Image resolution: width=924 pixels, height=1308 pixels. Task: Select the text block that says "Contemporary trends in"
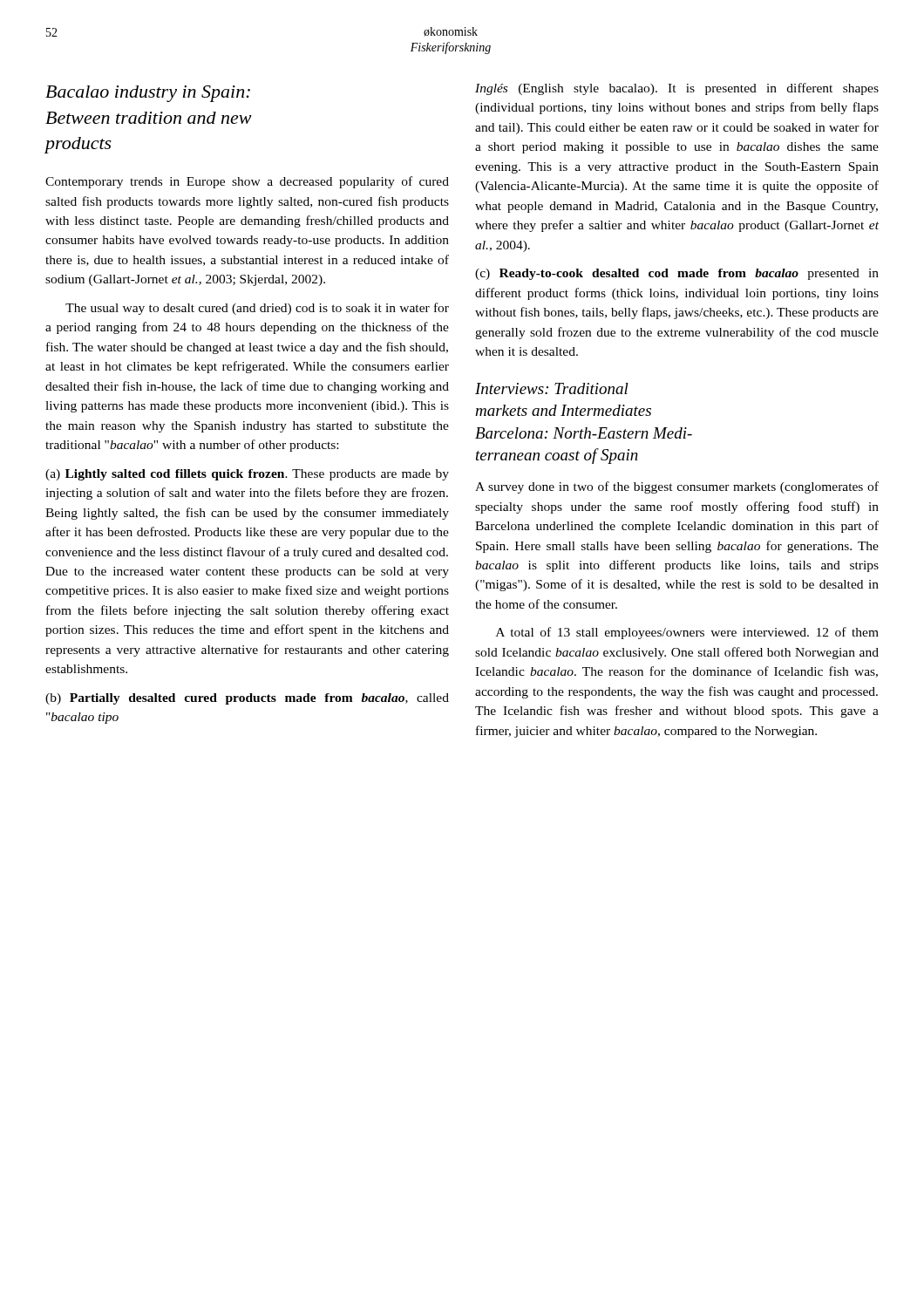point(247,231)
